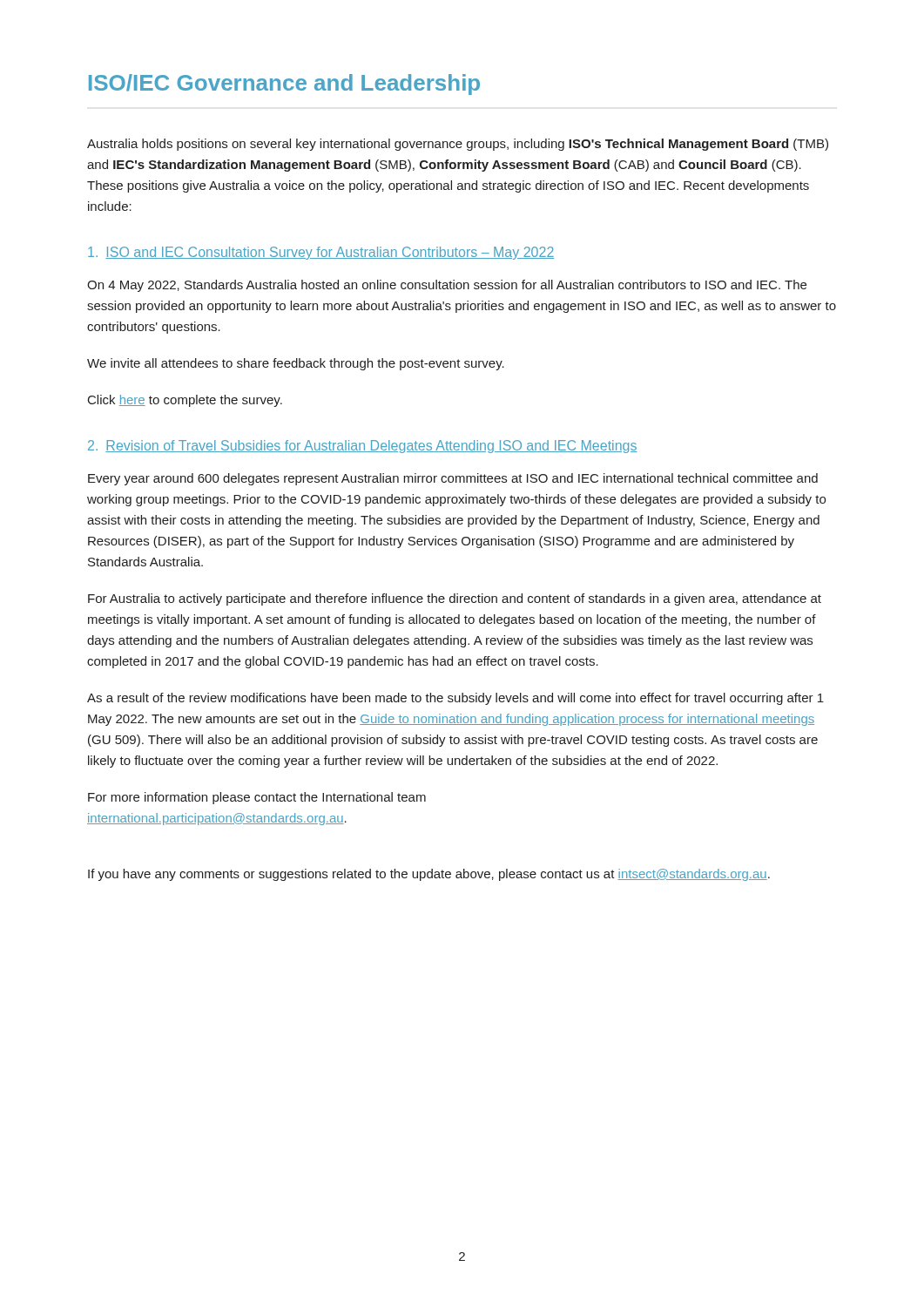Where is the passage that starts "As a result of the review"?
Screen dimensions: 1307x924
pyautogui.click(x=455, y=729)
